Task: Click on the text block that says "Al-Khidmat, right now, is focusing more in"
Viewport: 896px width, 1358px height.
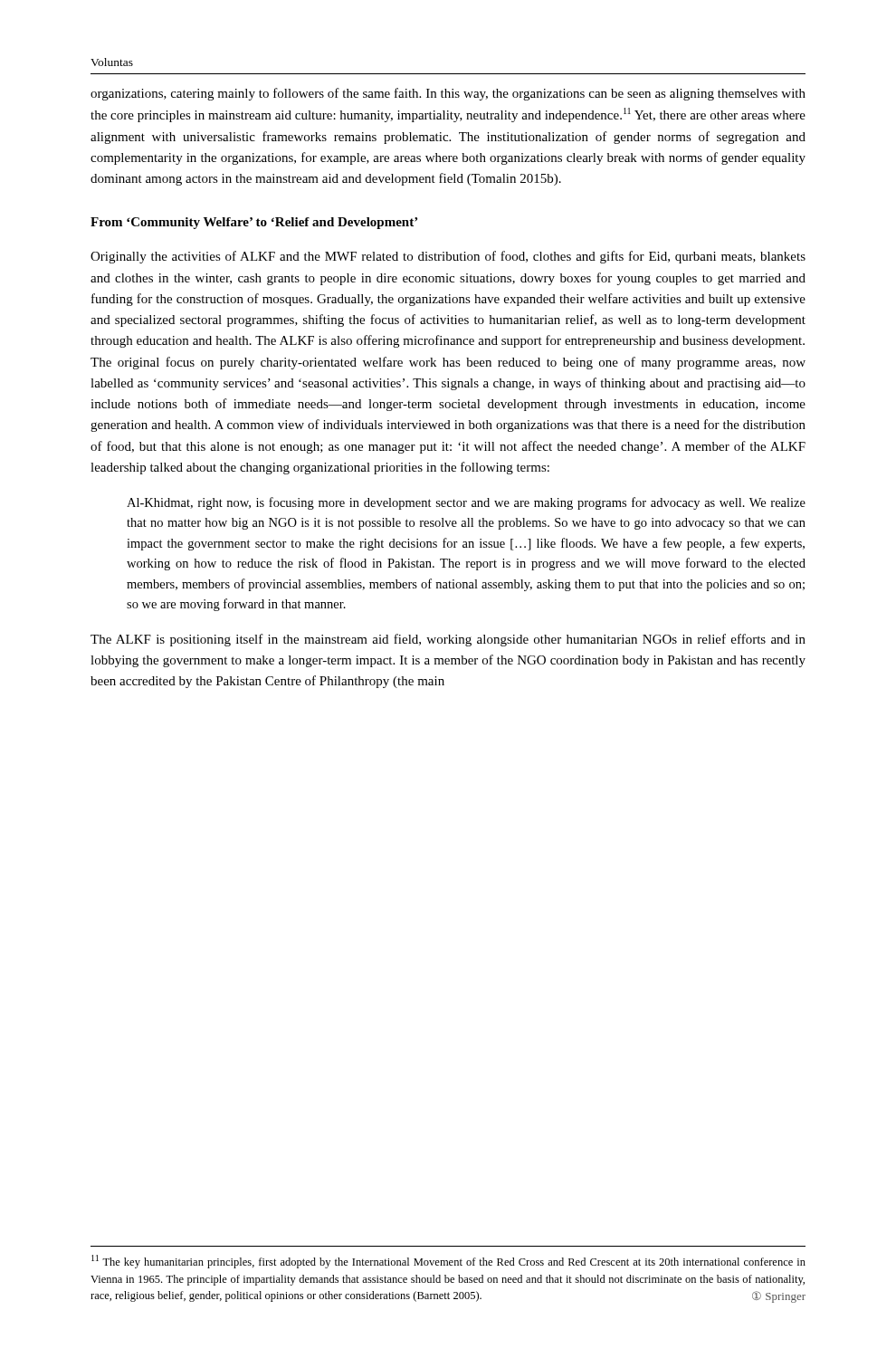Action: [466, 553]
